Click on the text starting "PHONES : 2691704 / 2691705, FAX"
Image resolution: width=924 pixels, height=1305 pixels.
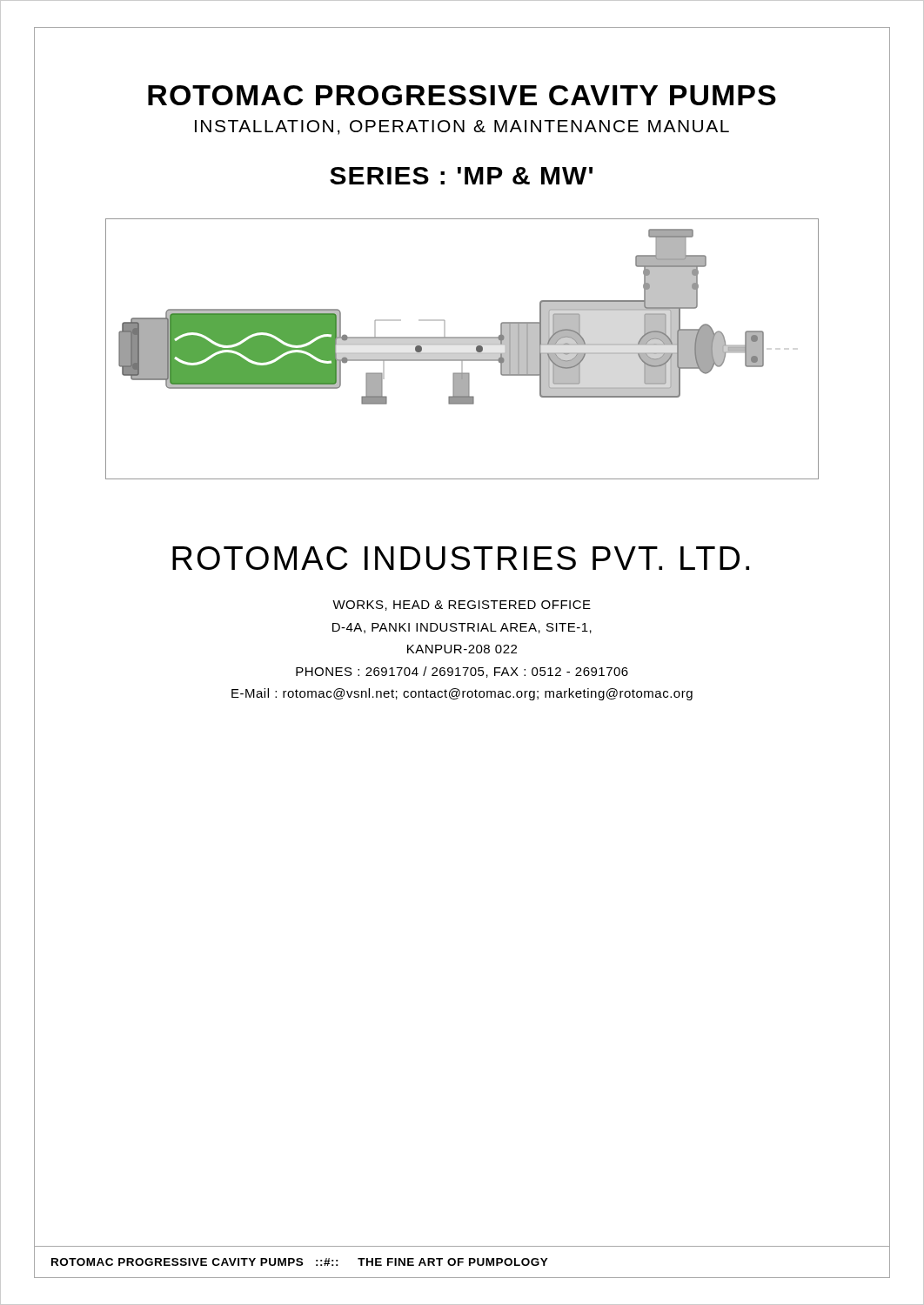click(x=462, y=671)
